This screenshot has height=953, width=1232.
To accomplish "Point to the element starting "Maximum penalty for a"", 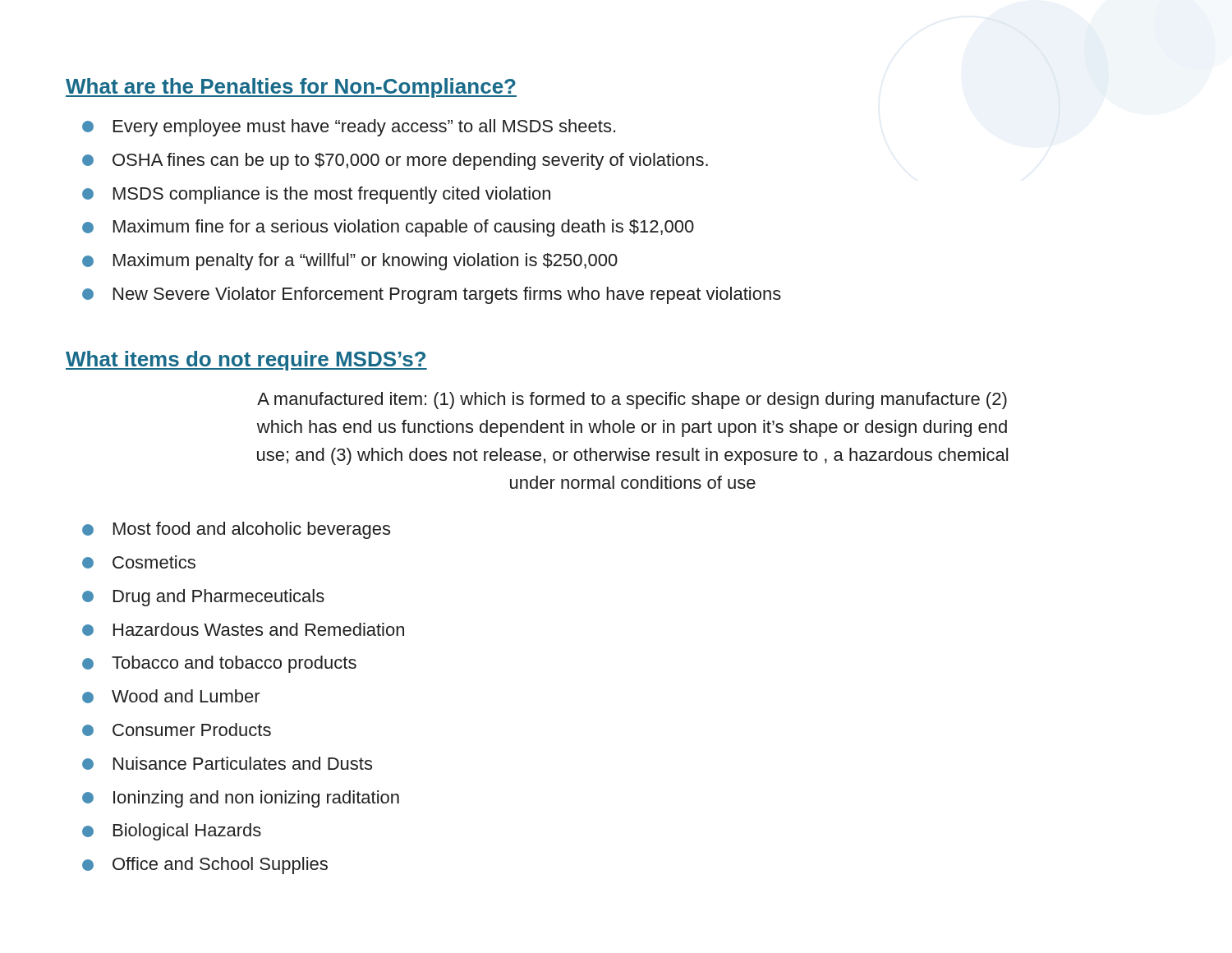I will pyautogui.click(x=624, y=261).
